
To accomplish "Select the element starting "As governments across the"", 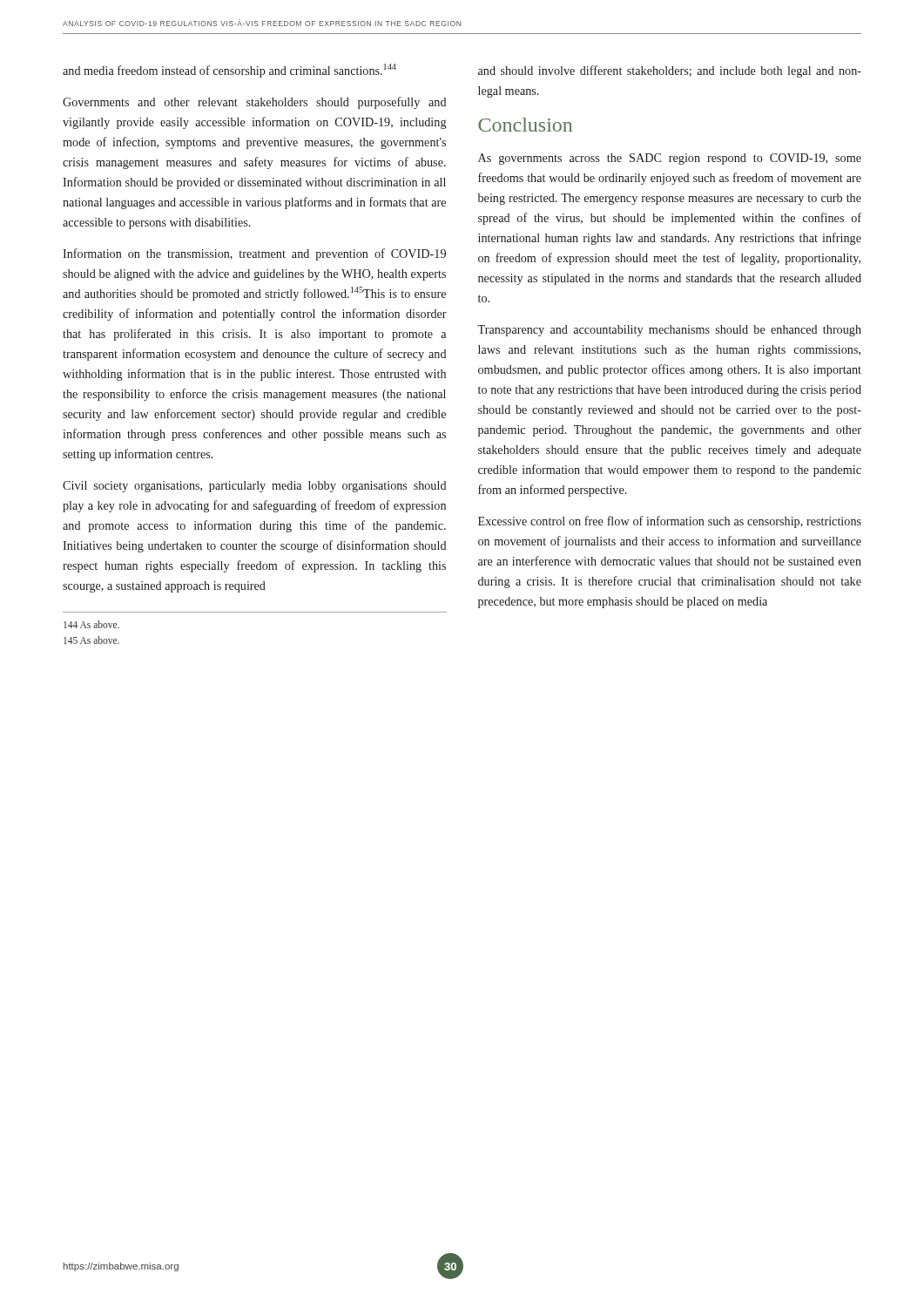I will (x=669, y=228).
